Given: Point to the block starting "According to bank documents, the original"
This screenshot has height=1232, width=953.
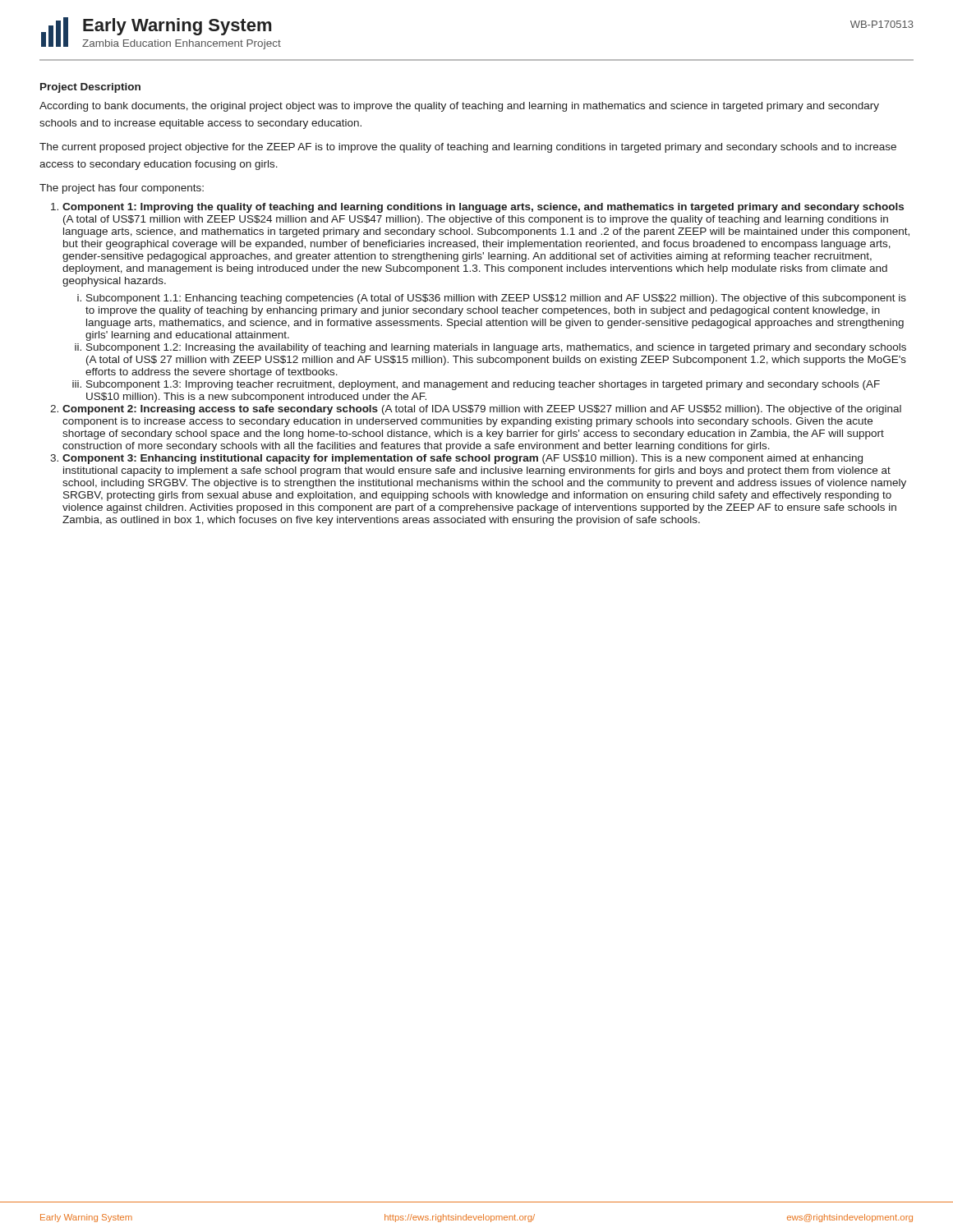Looking at the screenshot, I should click(x=459, y=114).
